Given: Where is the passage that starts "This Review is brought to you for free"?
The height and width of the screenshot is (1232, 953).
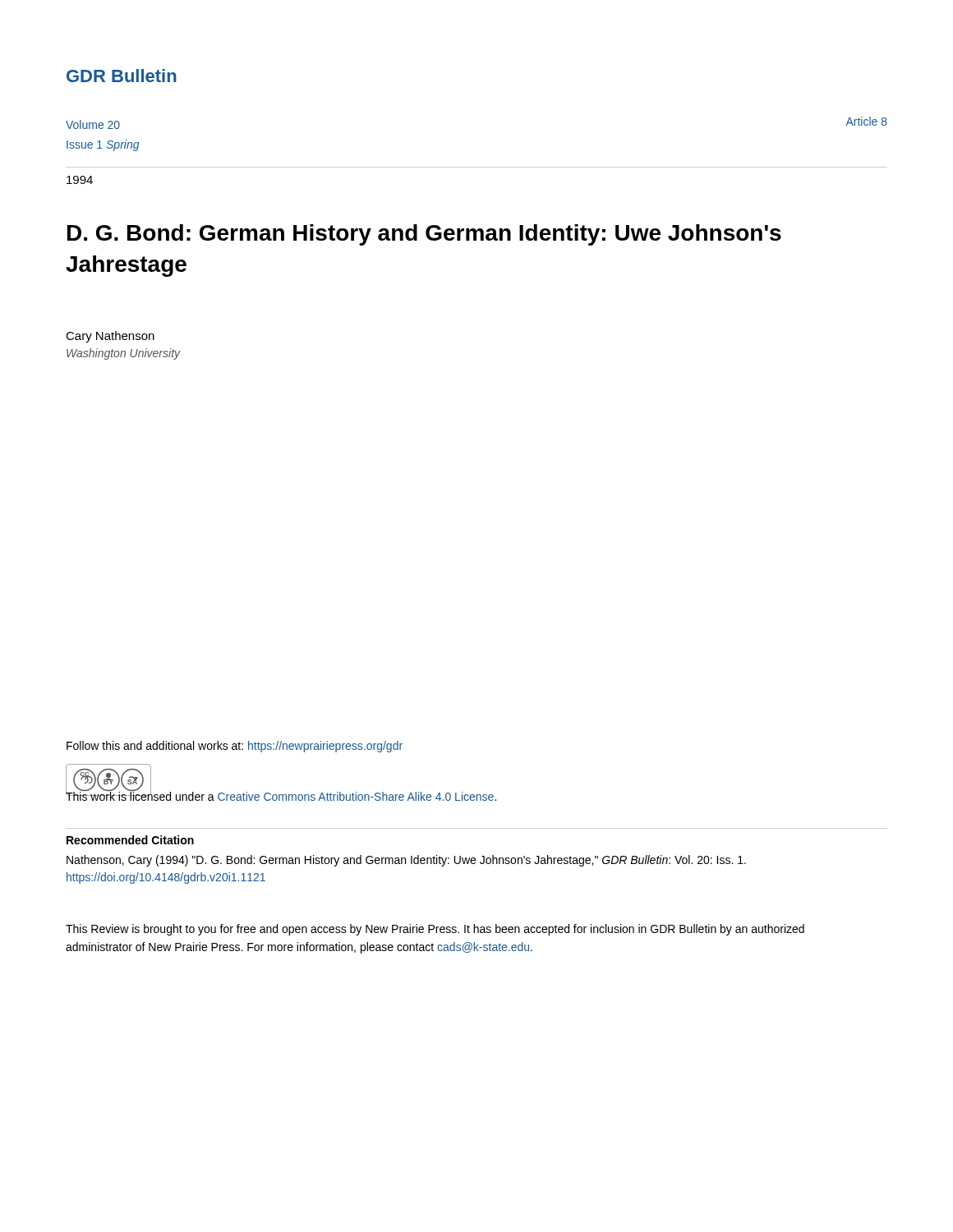Looking at the screenshot, I should 435,938.
